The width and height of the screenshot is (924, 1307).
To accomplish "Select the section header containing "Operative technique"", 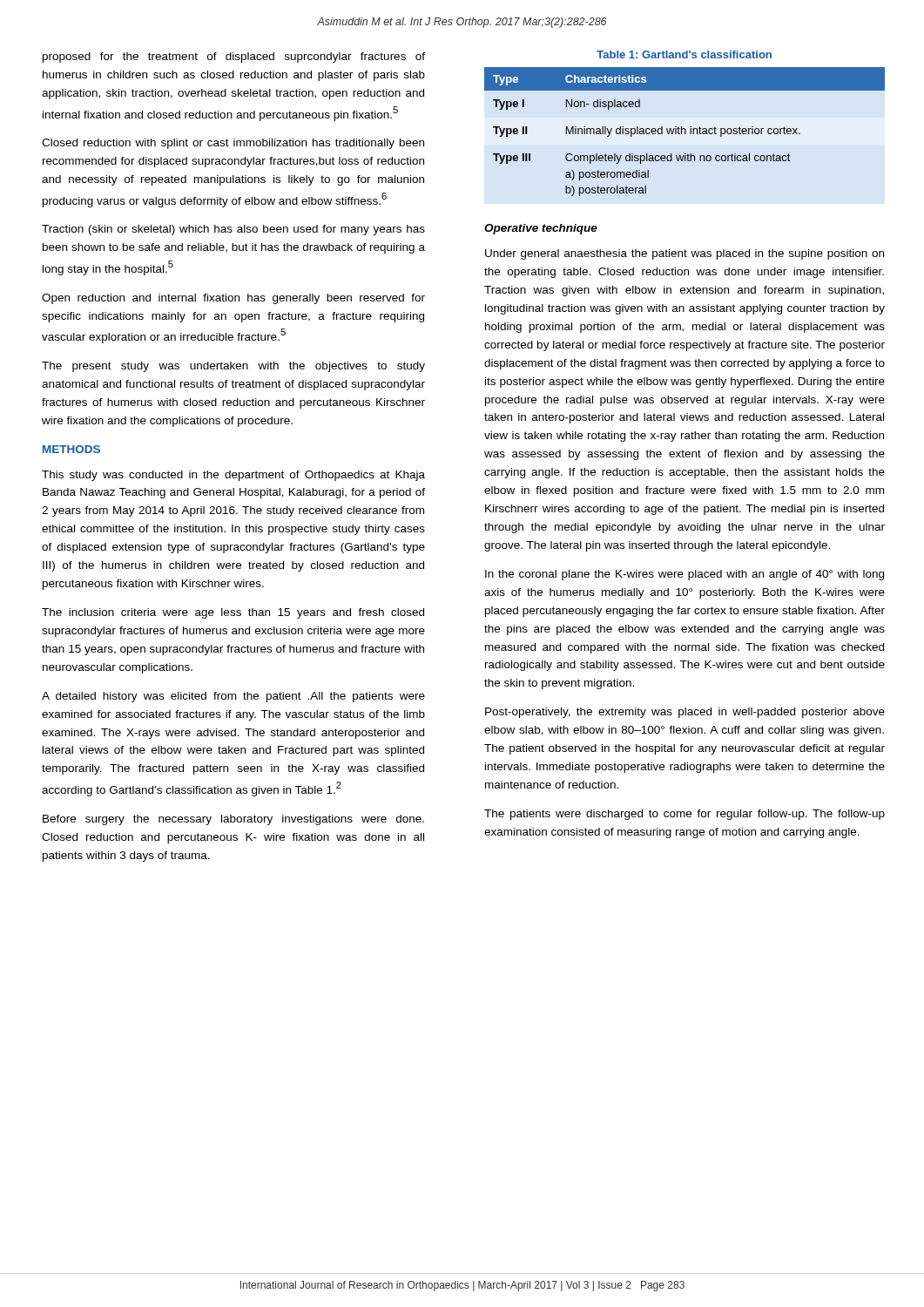I will (x=541, y=229).
